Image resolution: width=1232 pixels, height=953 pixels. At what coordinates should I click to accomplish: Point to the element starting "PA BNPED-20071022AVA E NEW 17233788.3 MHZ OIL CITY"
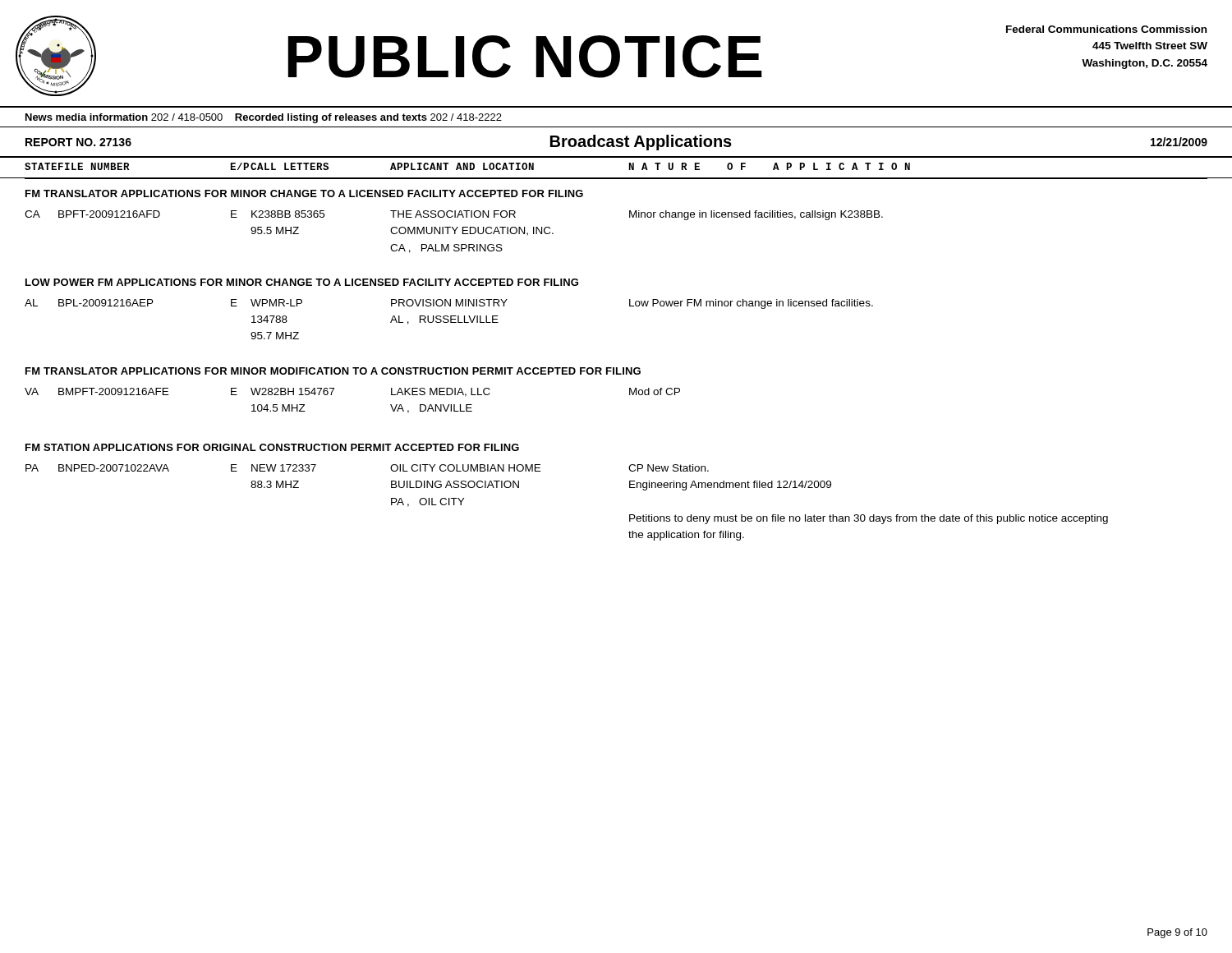click(x=111, y=468)
